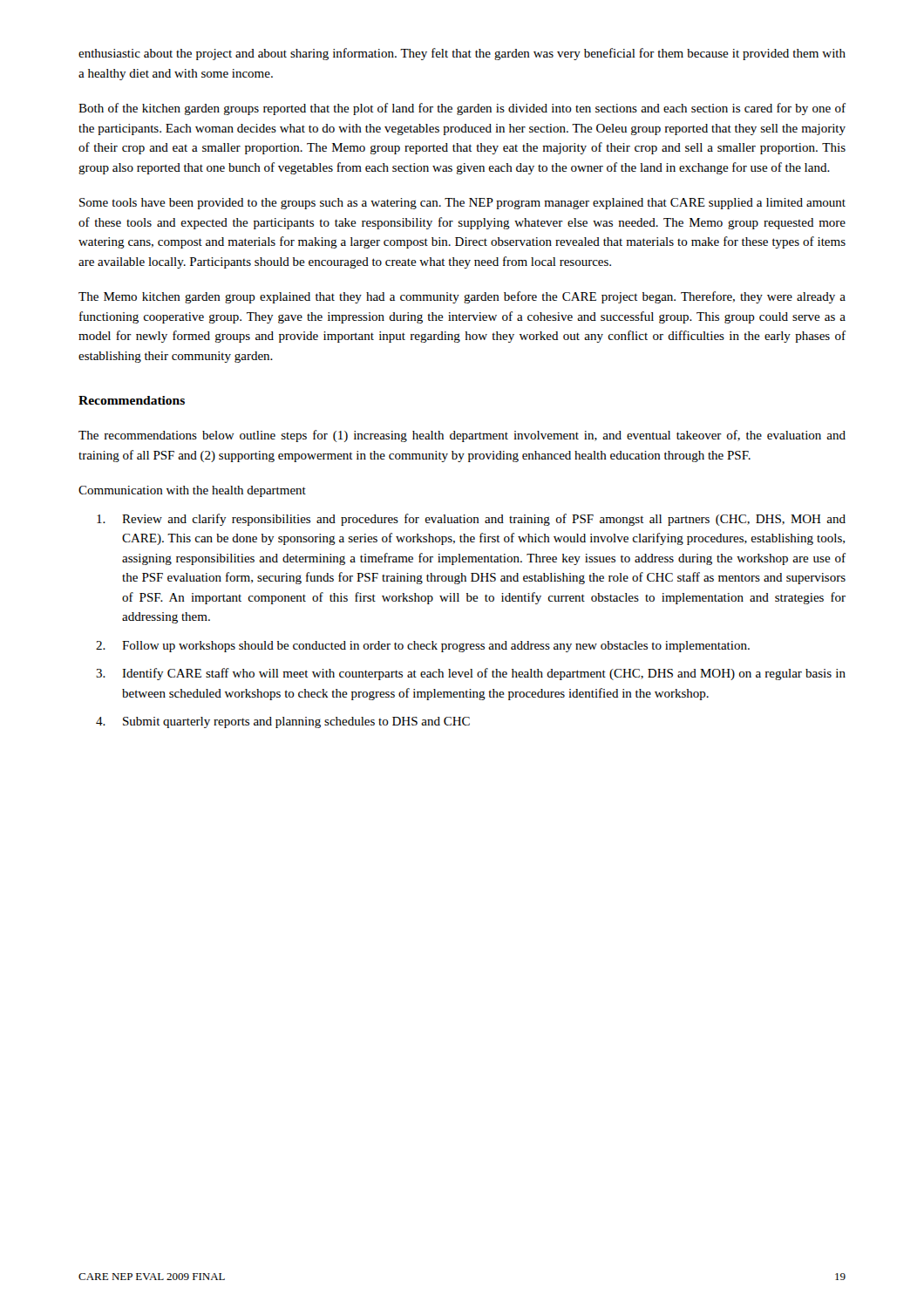924x1308 pixels.
Task: Select the text block that says "enthusiastic about the project and"
Action: (462, 63)
